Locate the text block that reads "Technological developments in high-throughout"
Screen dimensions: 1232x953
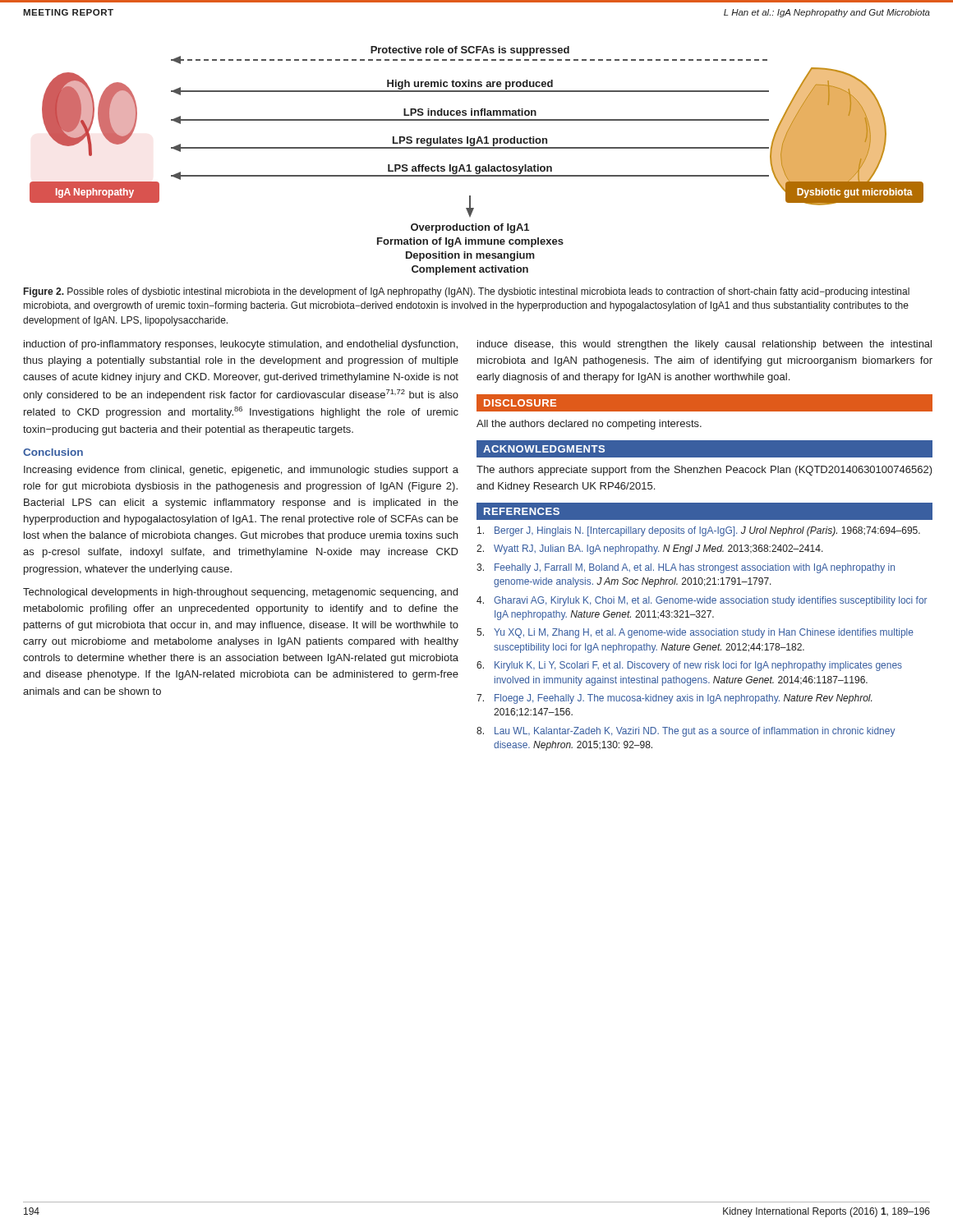(x=241, y=641)
